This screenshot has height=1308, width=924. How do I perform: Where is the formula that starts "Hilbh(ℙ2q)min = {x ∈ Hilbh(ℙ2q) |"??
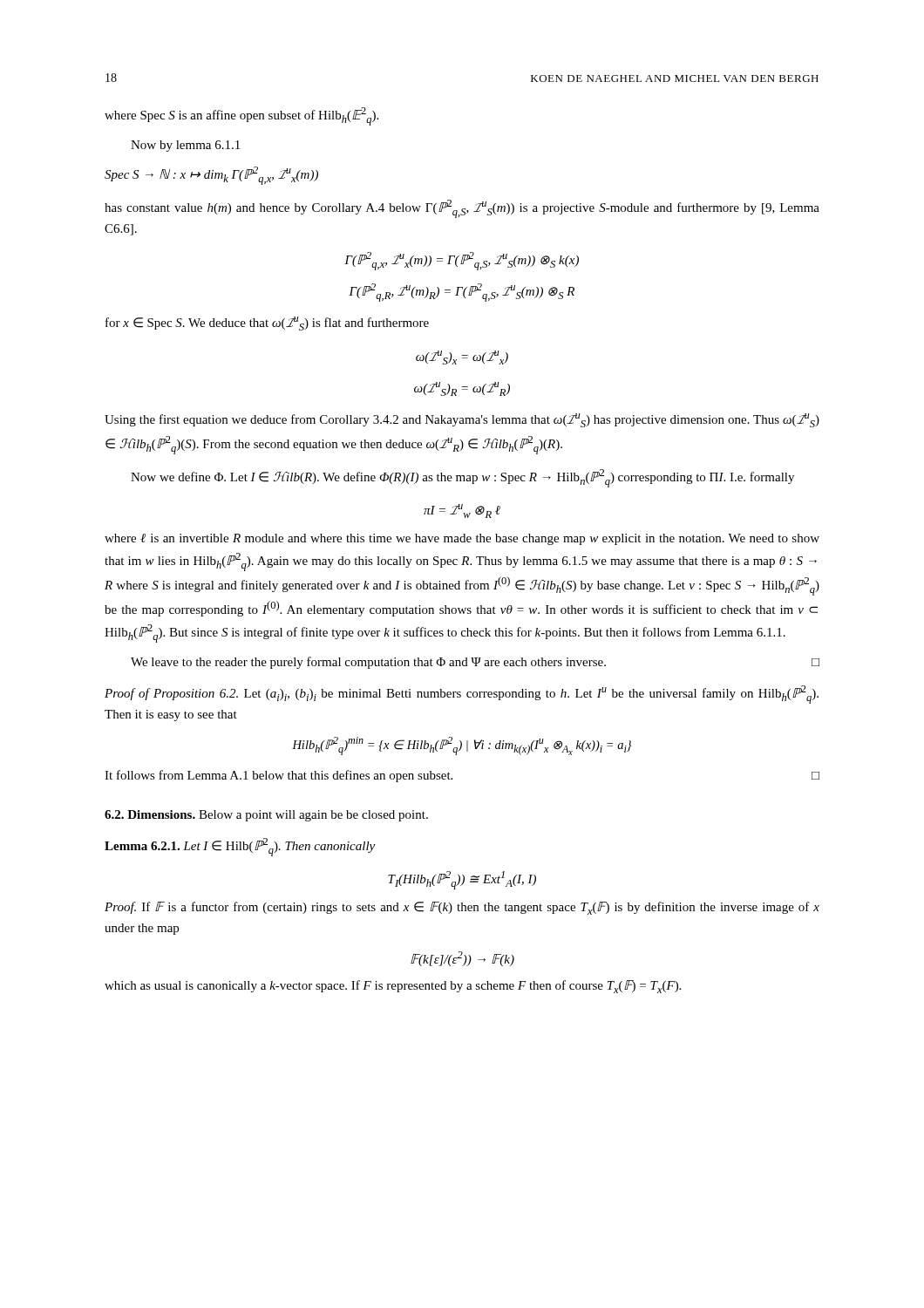coord(462,745)
